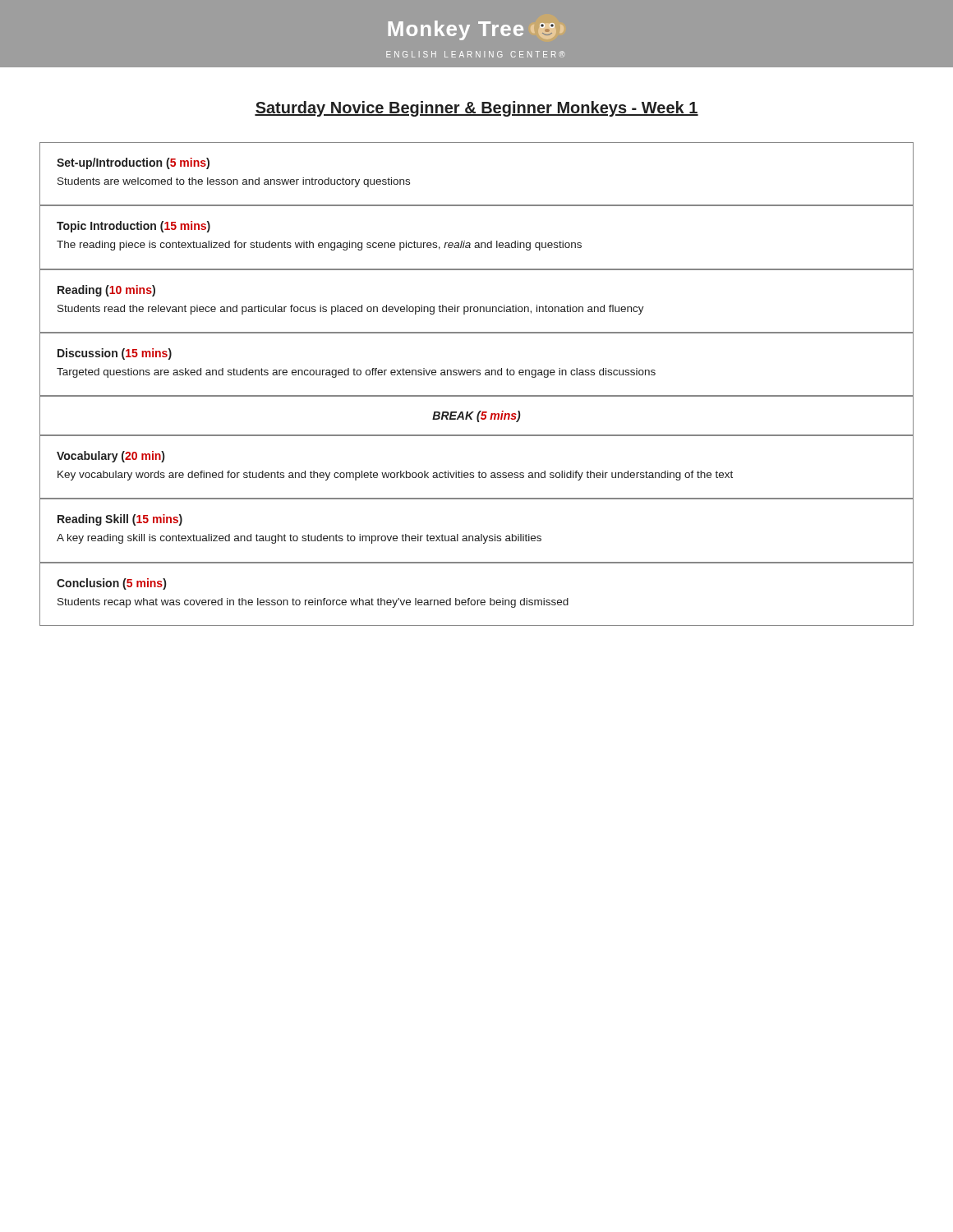Point to the block beginning "Vocabulary (20 min) Key vocabulary words are defined"
This screenshot has width=953, height=1232.
(x=476, y=466)
